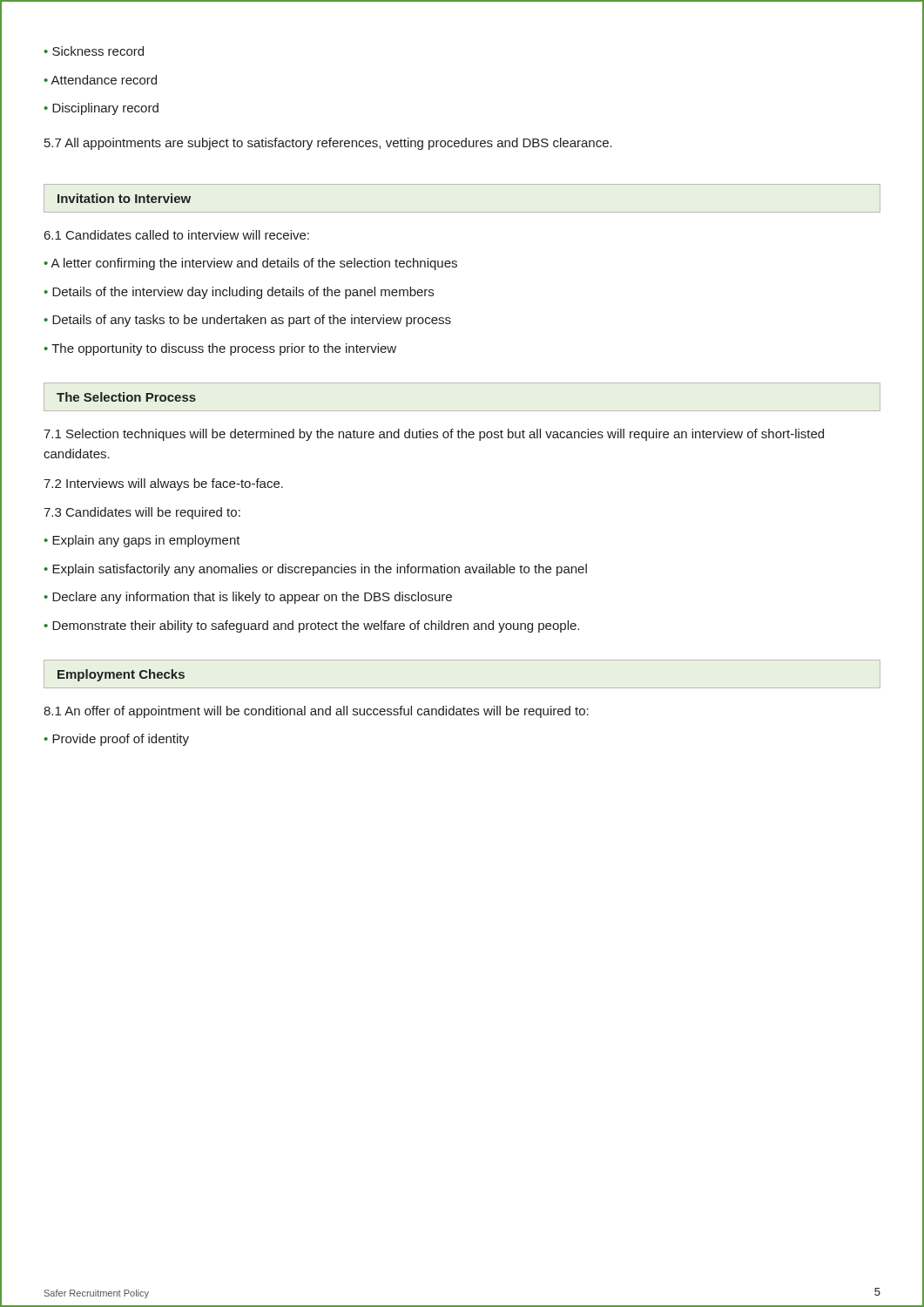The width and height of the screenshot is (924, 1307).
Task: Find the element starting "• Explain any"
Action: [142, 540]
